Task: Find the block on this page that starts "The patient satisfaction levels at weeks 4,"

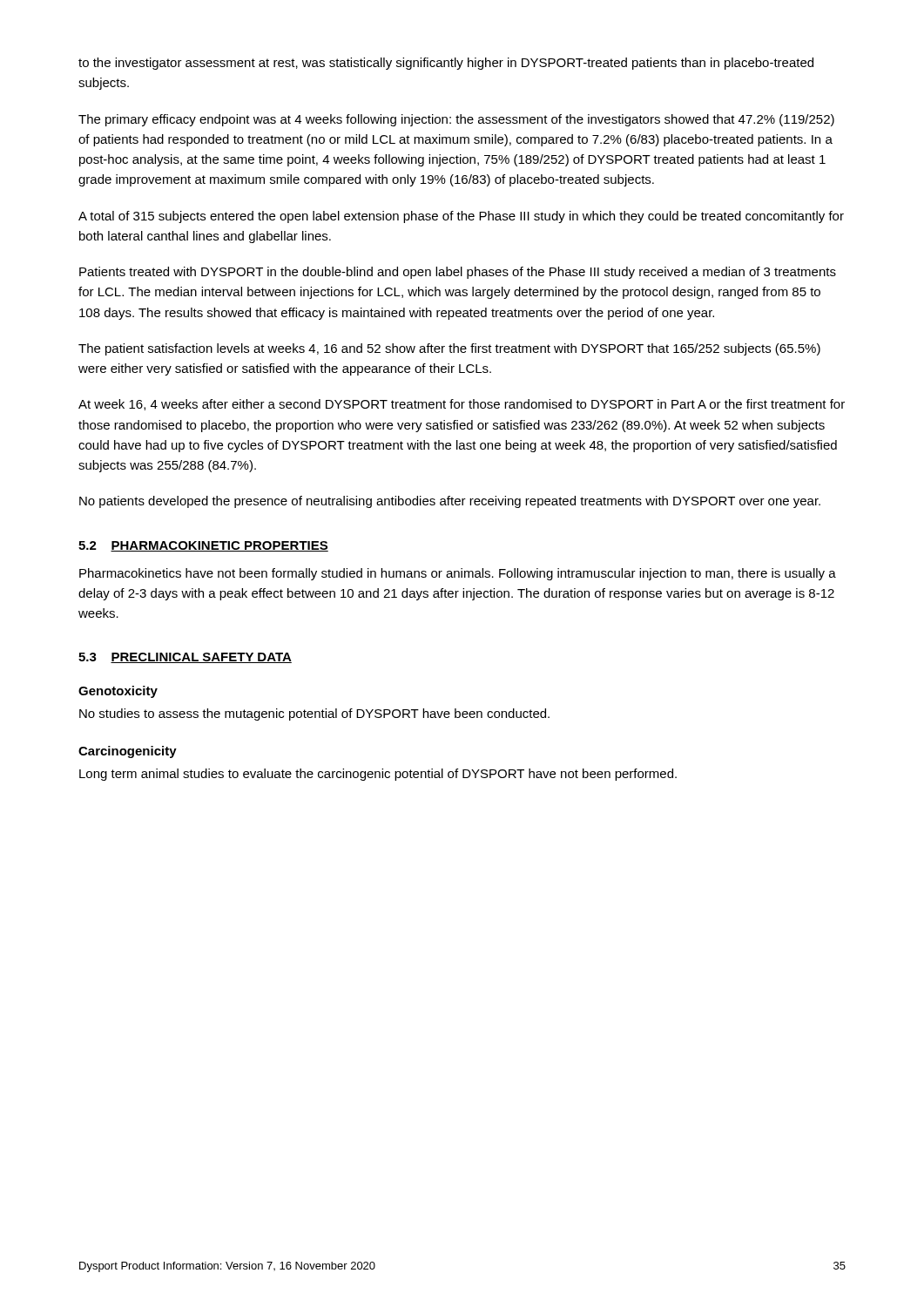Action: coord(450,358)
